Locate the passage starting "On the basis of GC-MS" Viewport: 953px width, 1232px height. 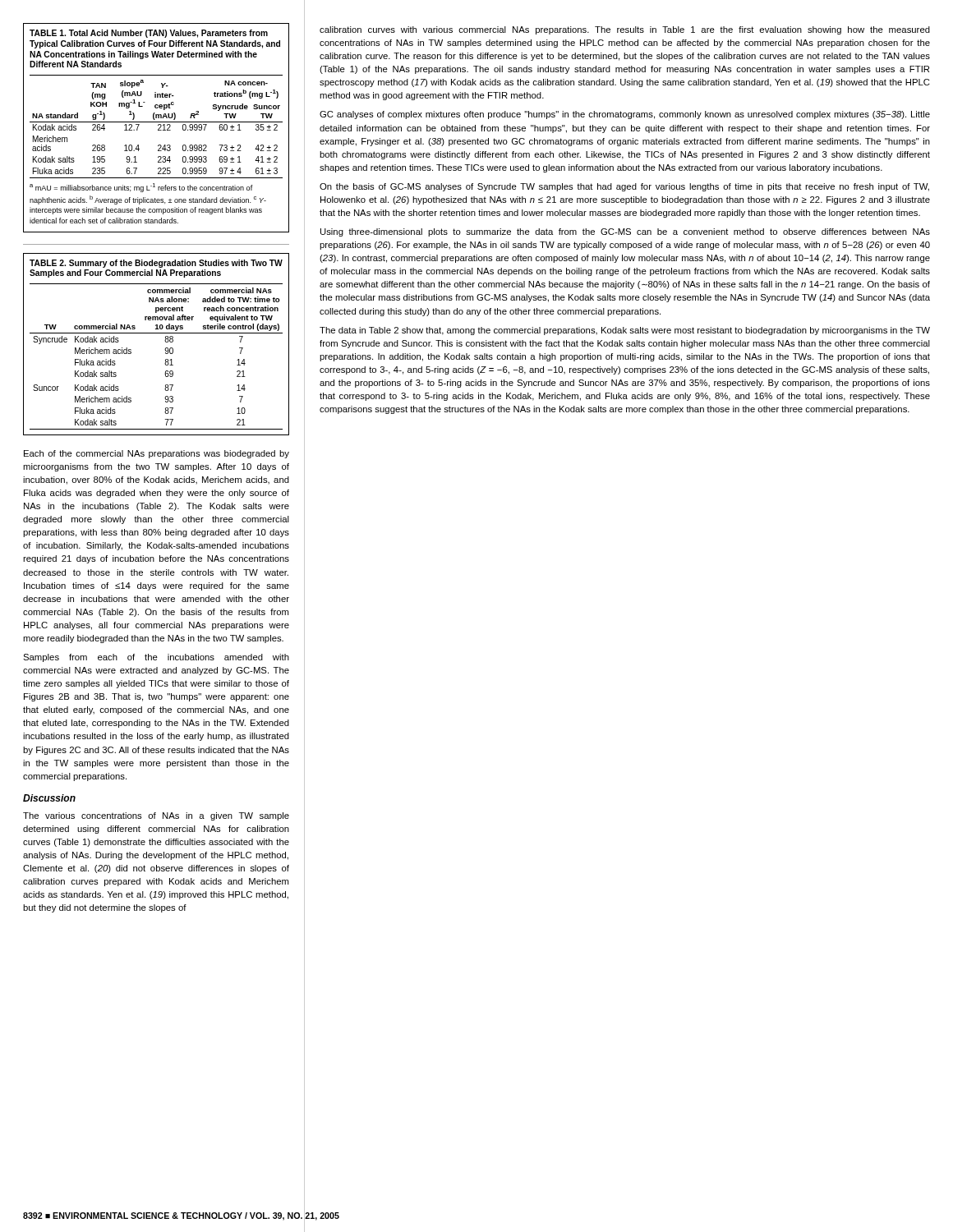coord(625,200)
